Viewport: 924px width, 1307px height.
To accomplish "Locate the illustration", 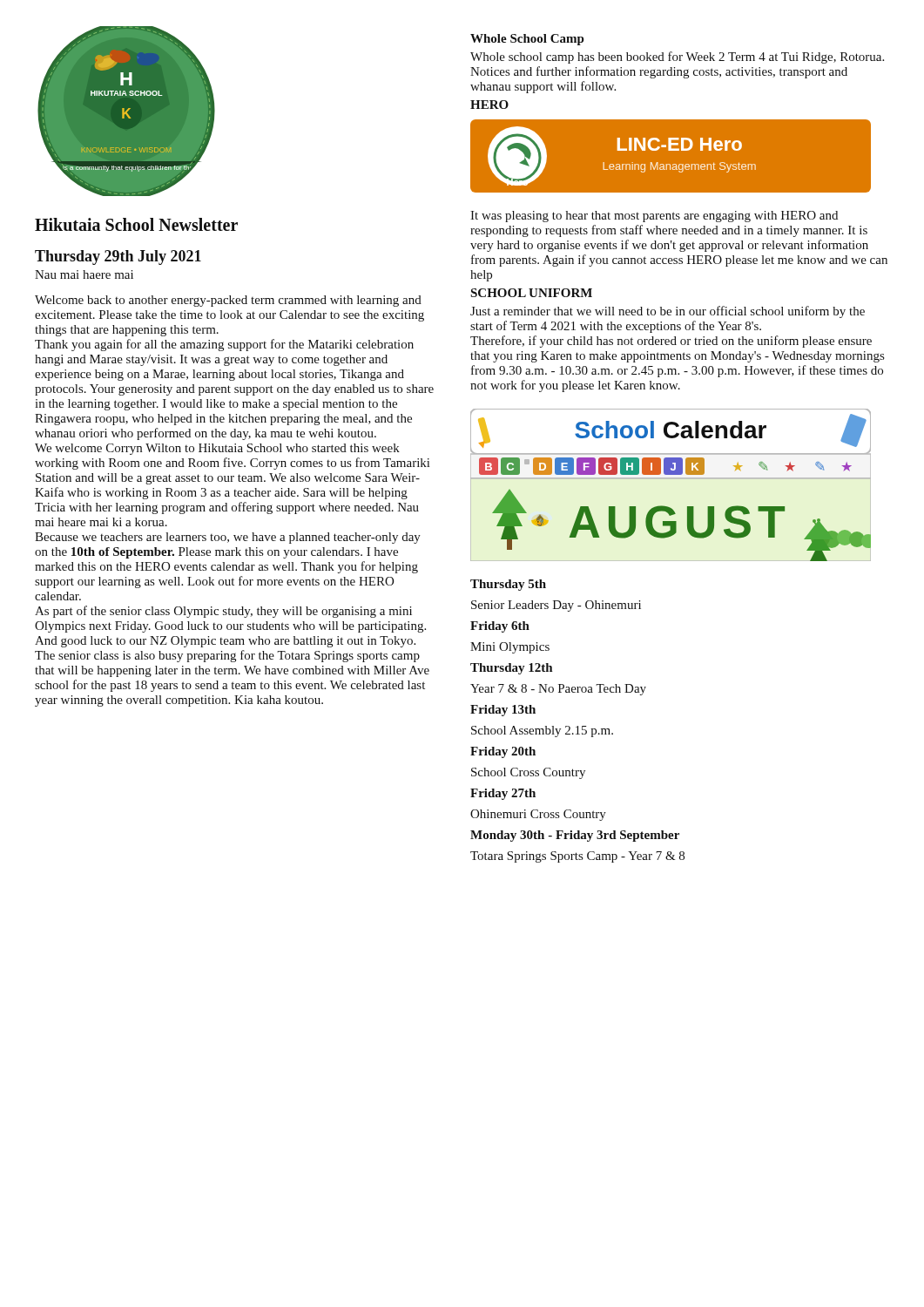I will [x=679, y=487].
